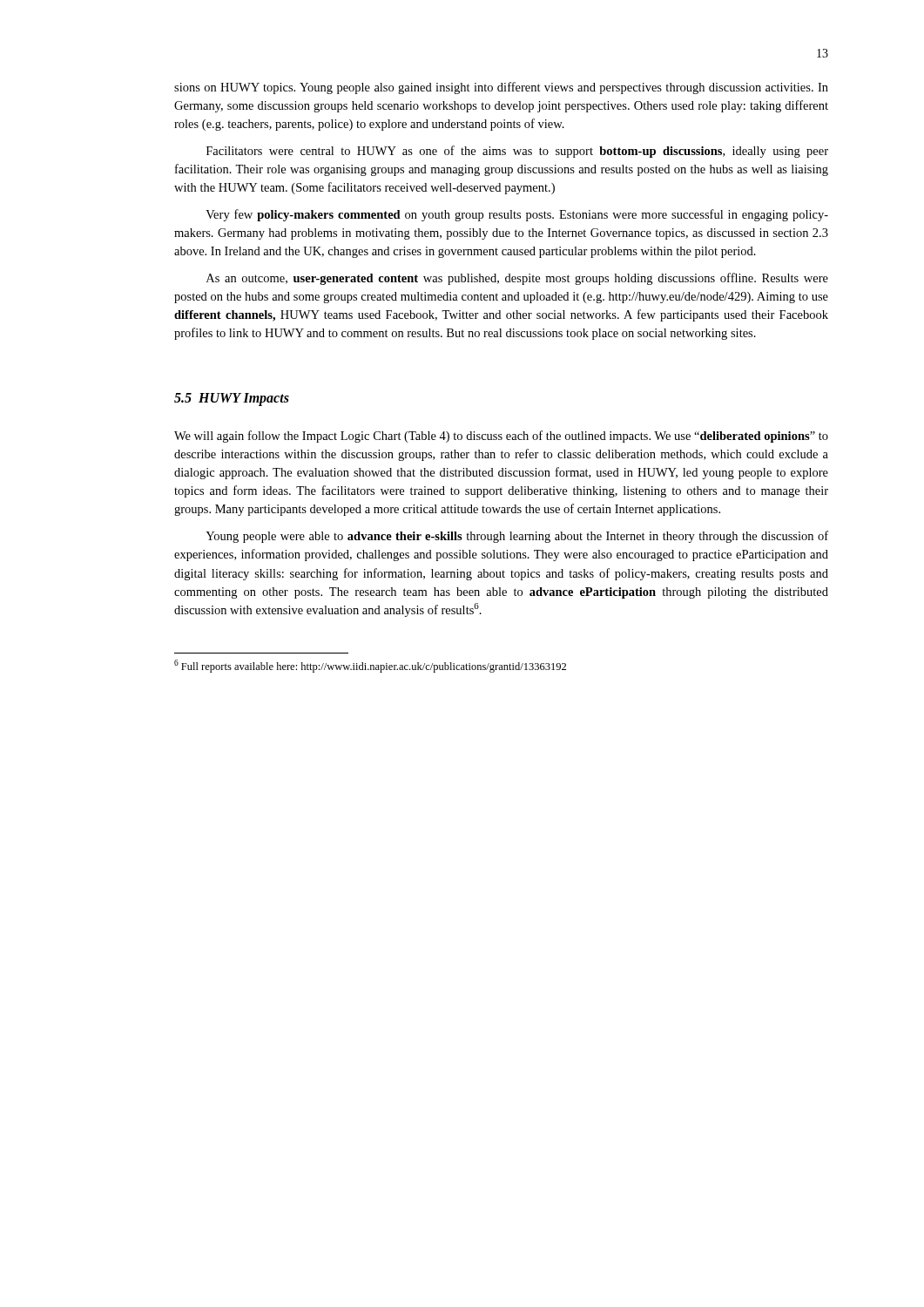
Task: Find the text starting "As an outcome, user-generated content"
Action: 501,306
